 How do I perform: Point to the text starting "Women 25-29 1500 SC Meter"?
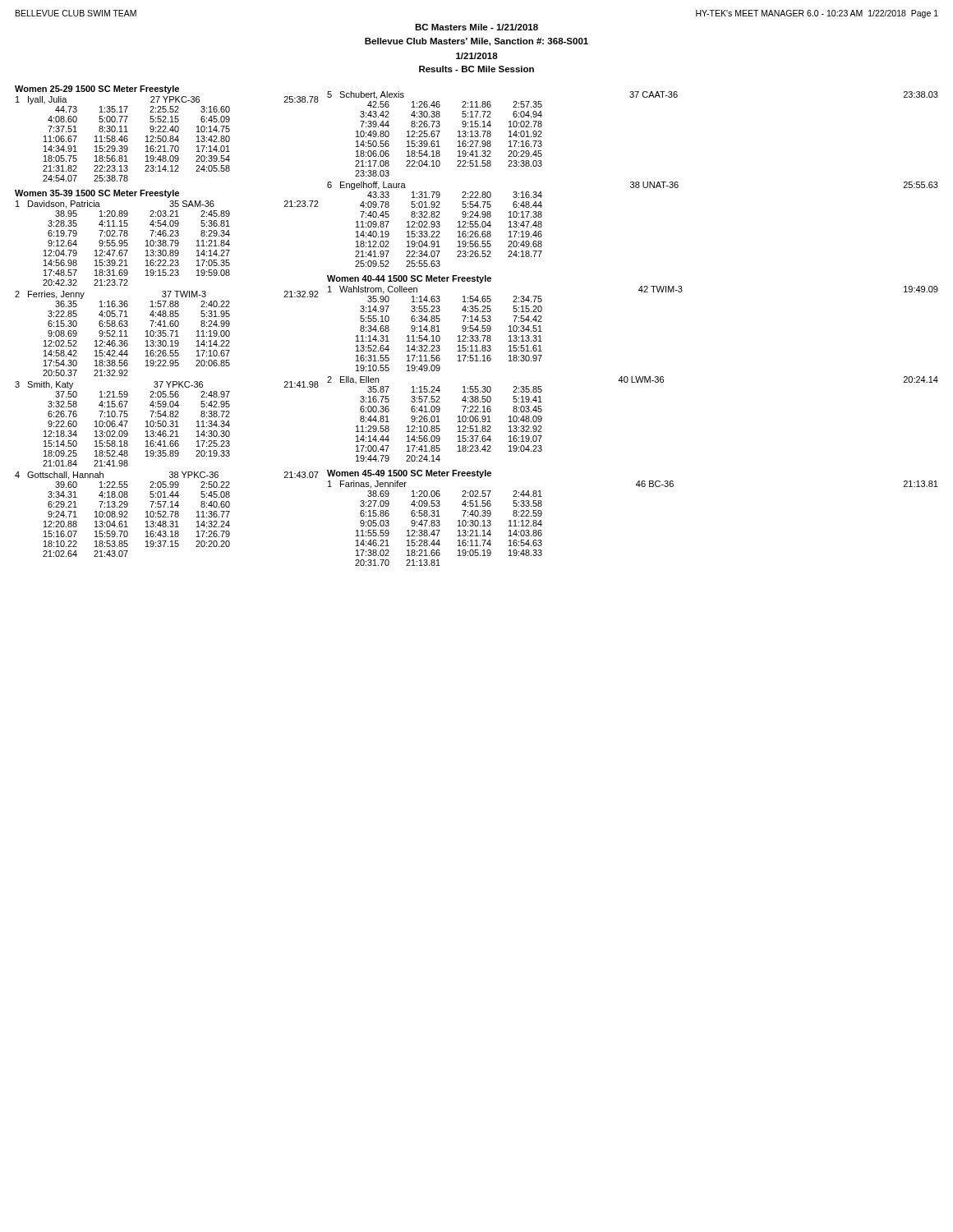tap(97, 88)
